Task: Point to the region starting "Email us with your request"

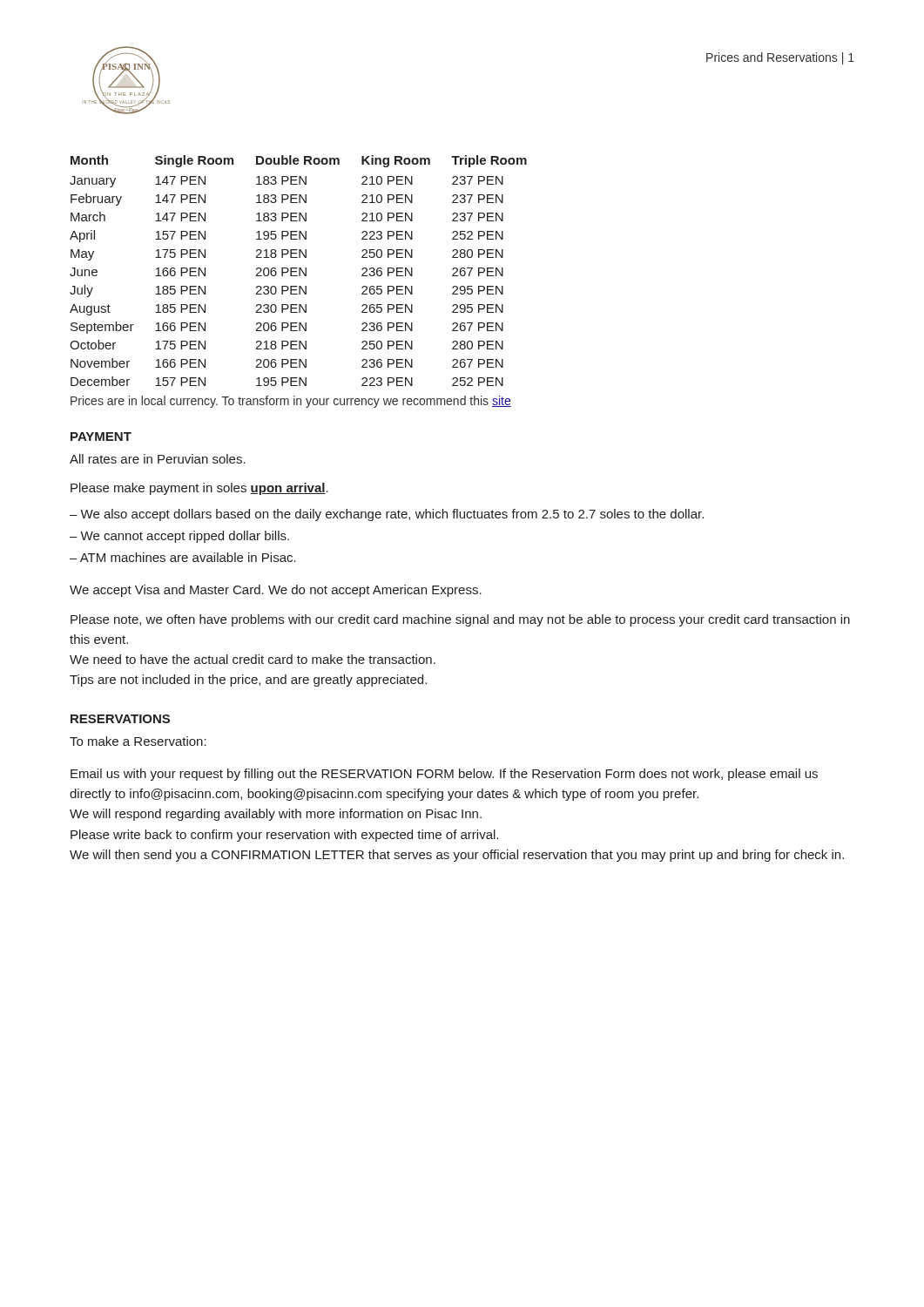Action: coord(457,814)
